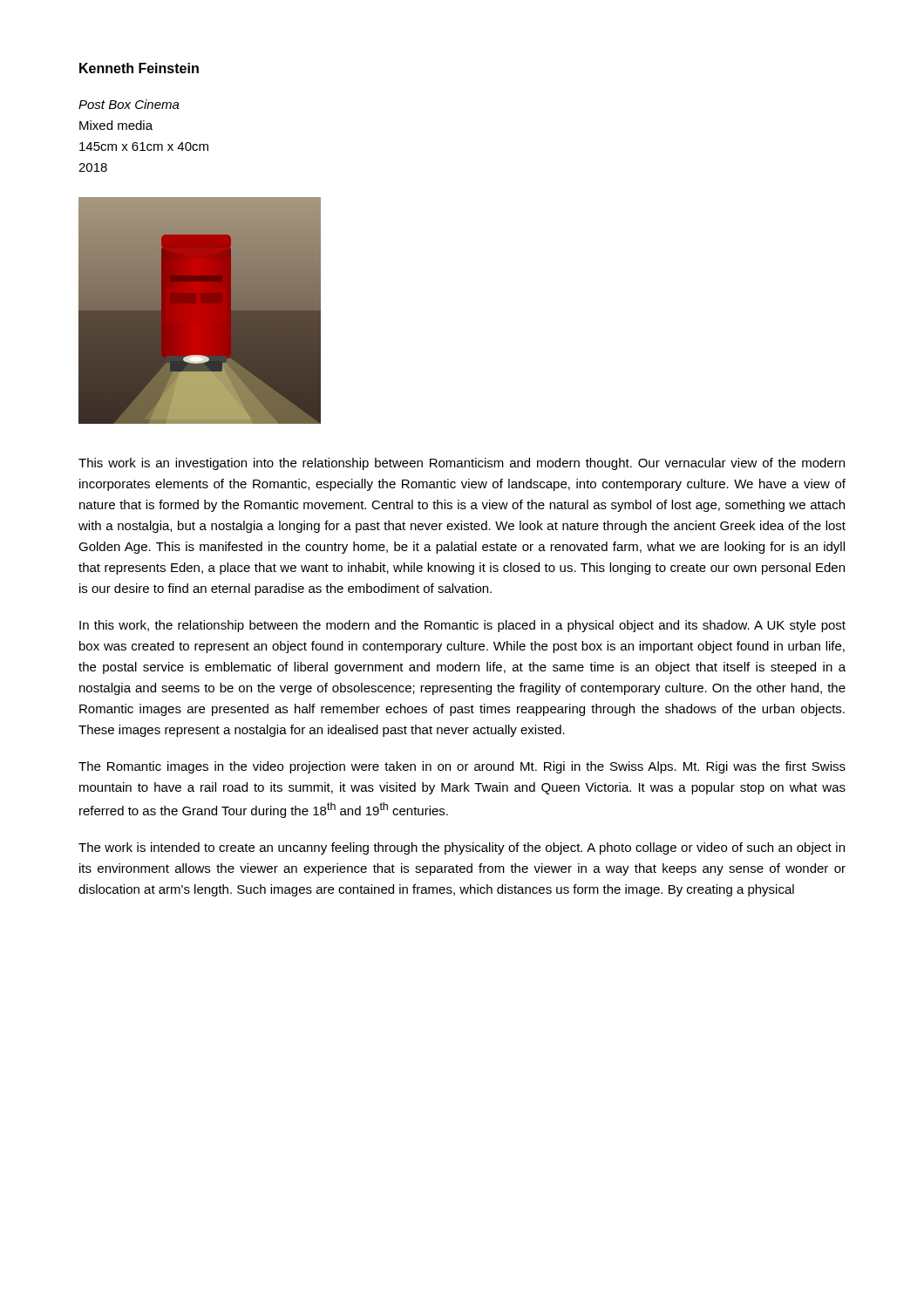Select the text starting "The work is intended to create an"
Screen dimensions: 1308x924
click(x=462, y=868)
